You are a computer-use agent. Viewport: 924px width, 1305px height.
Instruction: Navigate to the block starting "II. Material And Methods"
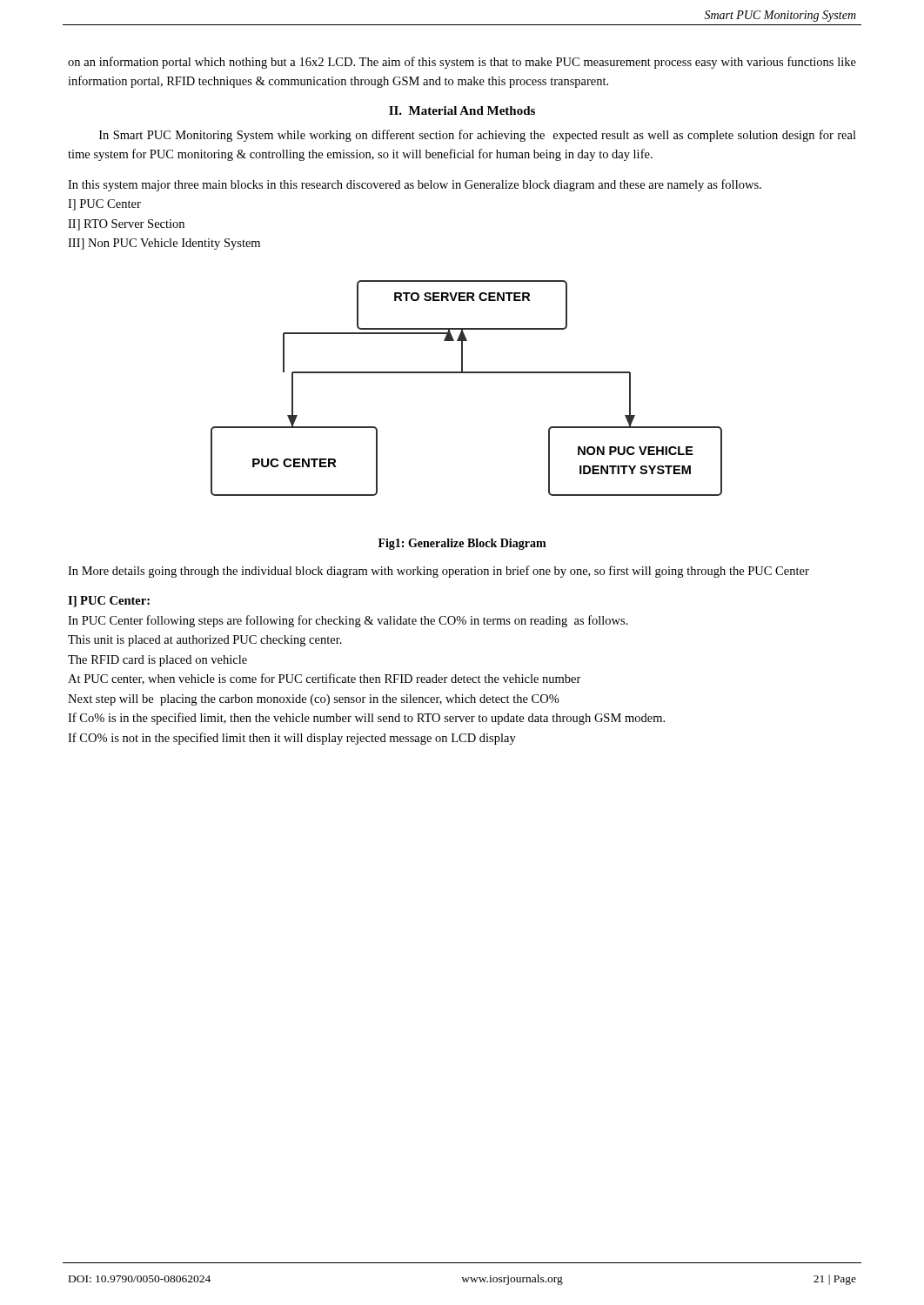[462, 110]
